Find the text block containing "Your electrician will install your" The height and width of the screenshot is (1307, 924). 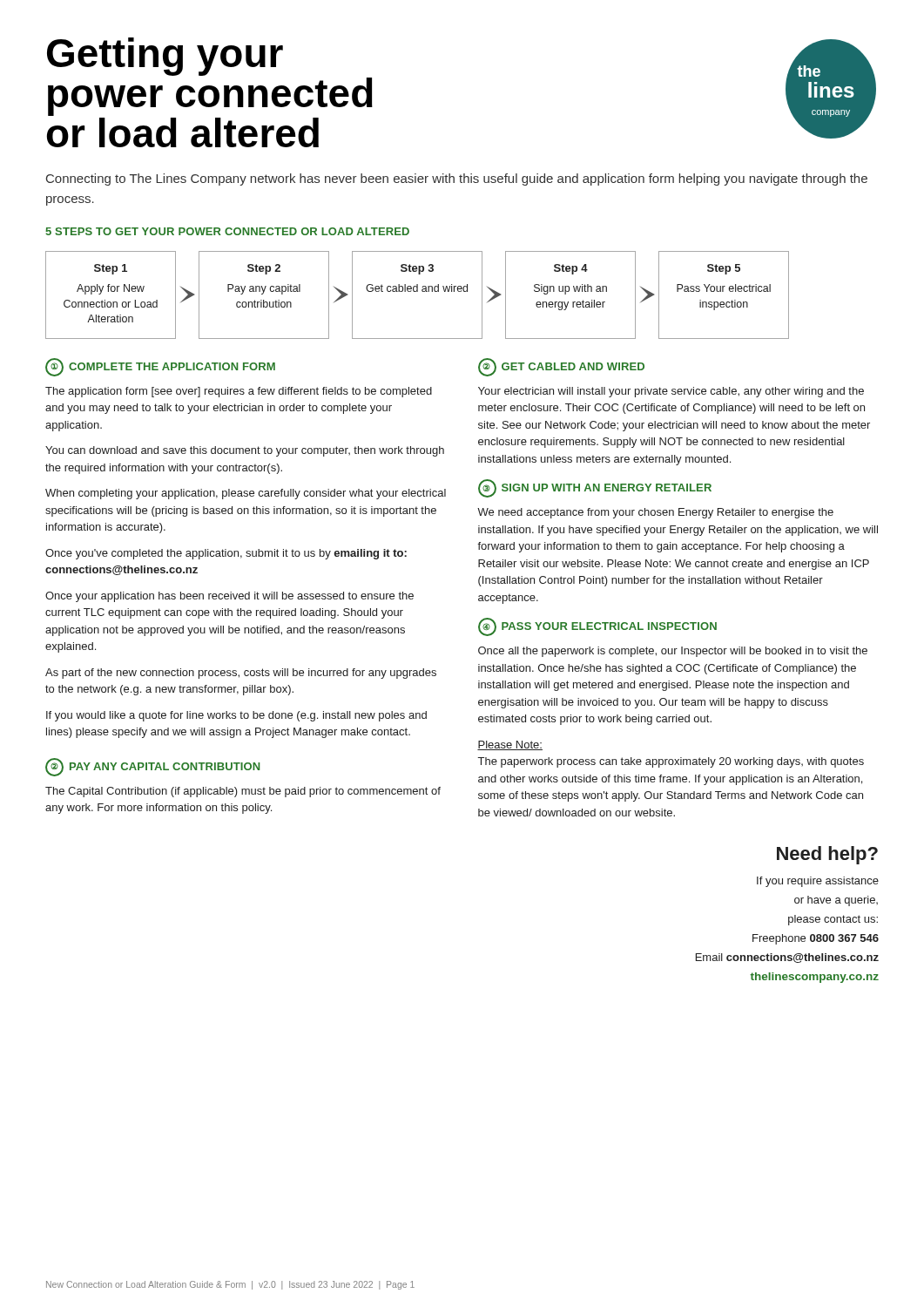click(674, 424)
